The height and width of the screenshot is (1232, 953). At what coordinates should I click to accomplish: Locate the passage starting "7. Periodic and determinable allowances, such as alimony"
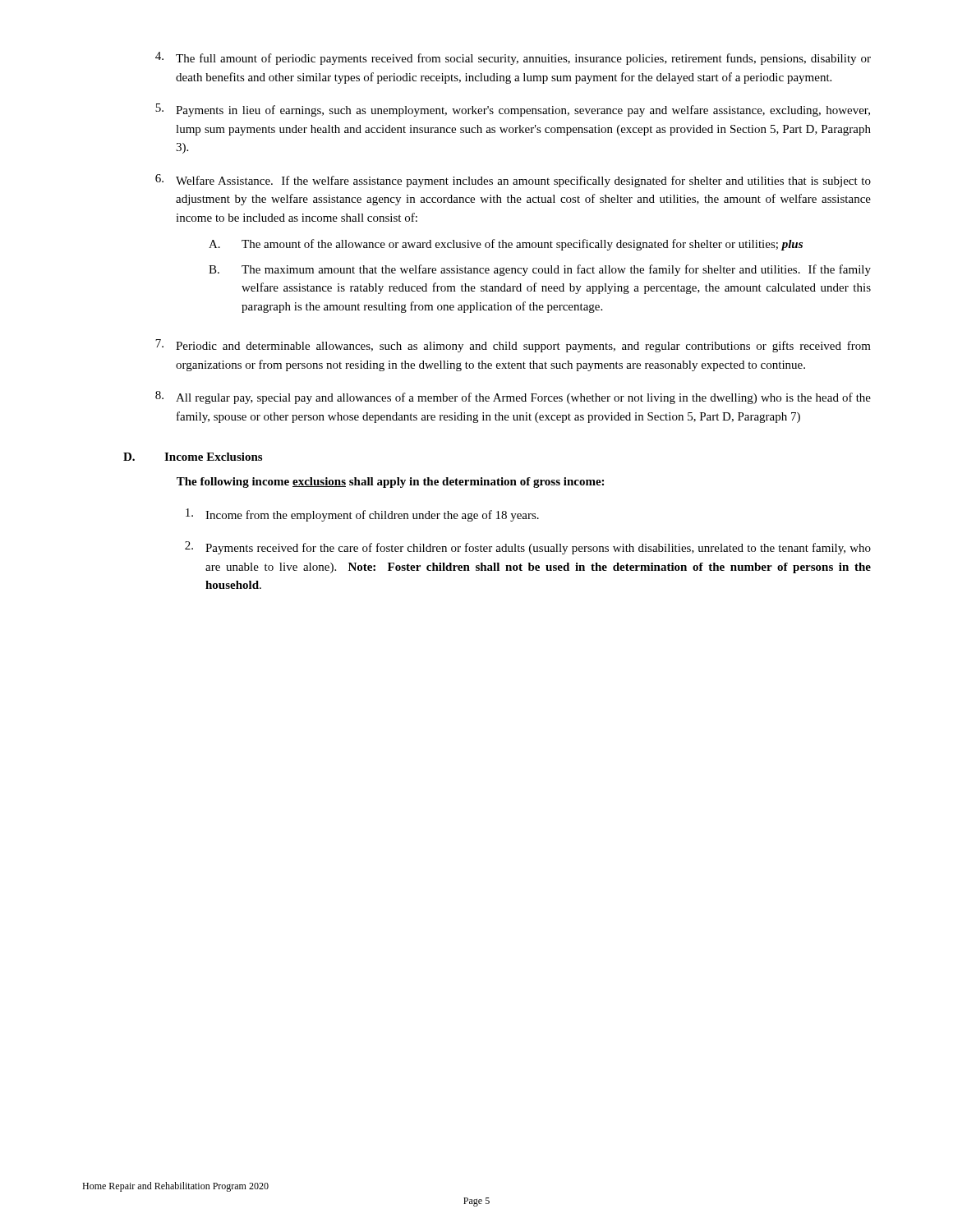pyautogui.click(x=497, y=355)
